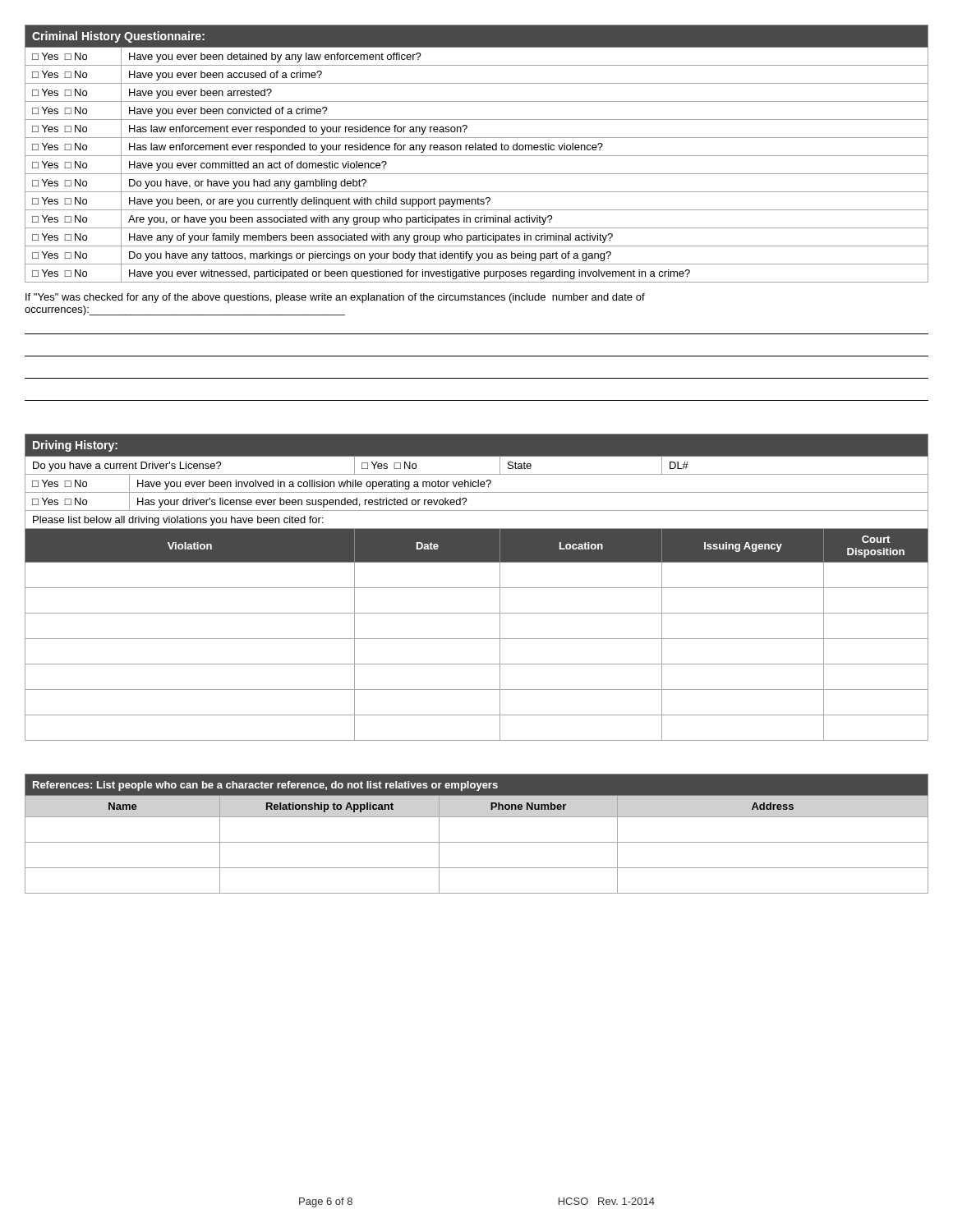
Task: Locate the table with the text "Court Disposition"
Action: tap(476, 587)
